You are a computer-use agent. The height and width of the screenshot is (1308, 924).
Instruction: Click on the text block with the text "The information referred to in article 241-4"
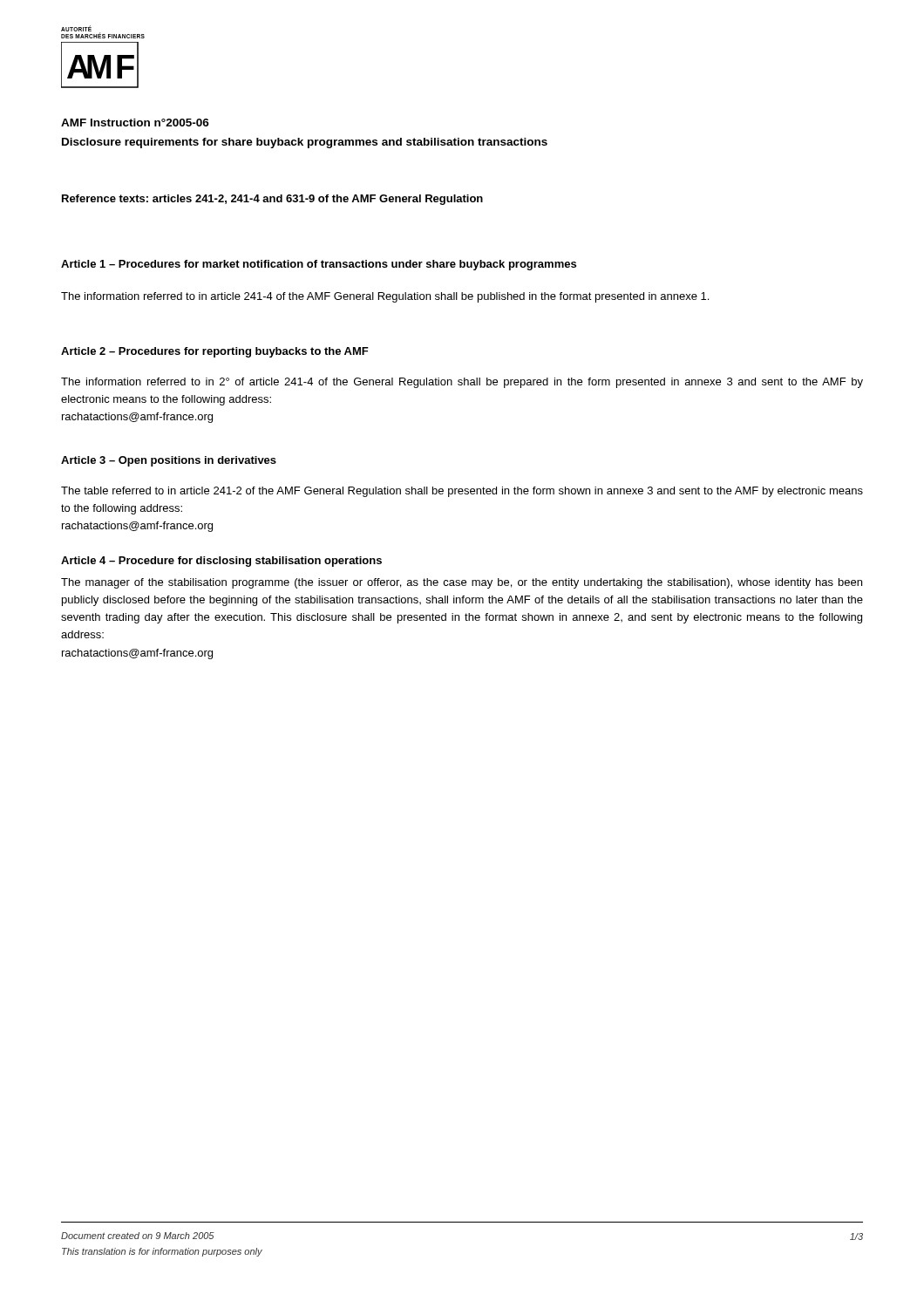tap(462, 297)
